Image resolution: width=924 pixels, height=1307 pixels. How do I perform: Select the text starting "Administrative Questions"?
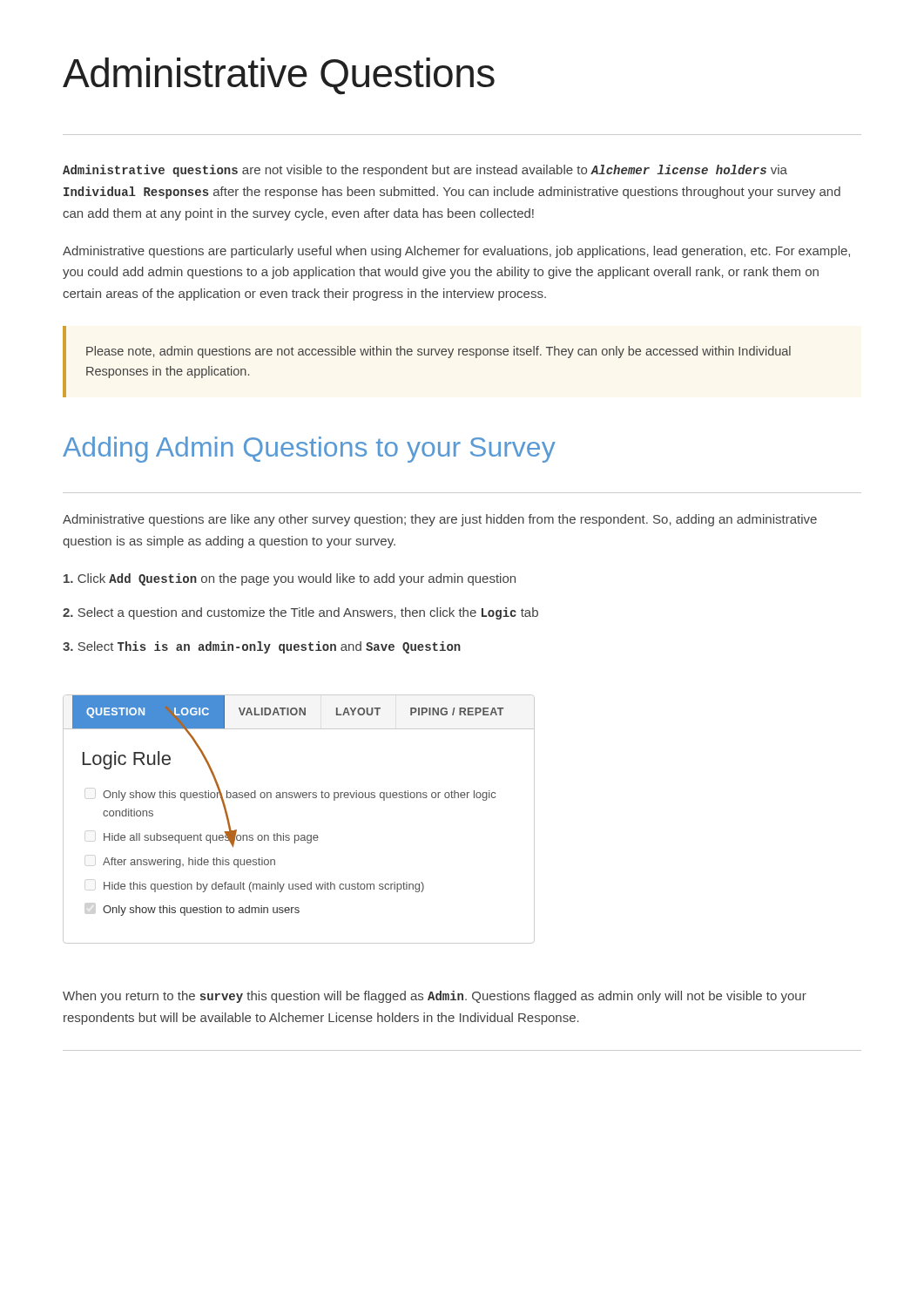pyautogui.click(x=462, y=74)
